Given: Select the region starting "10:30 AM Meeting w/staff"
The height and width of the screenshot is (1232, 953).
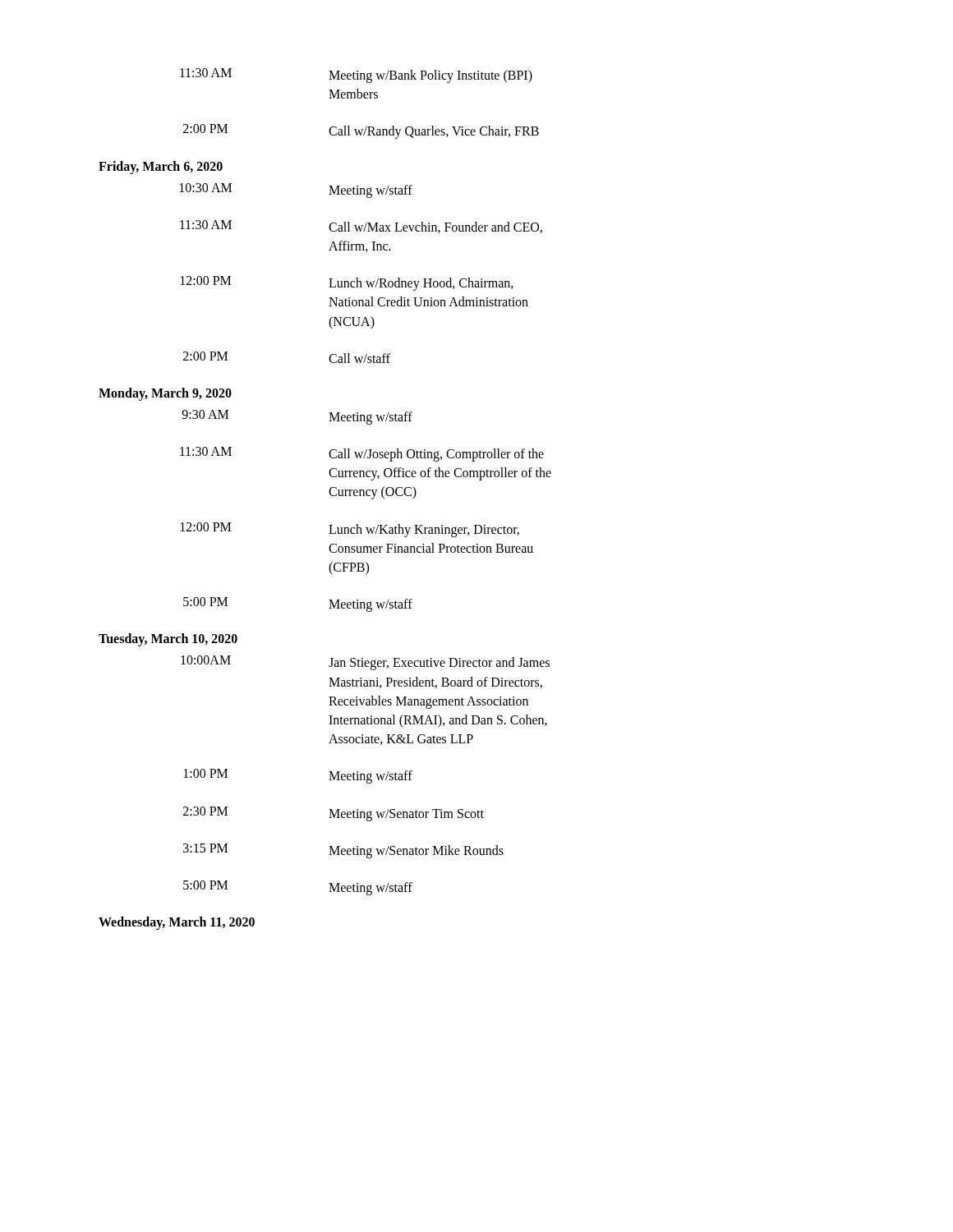Looking at the screenshot, I should pyautogui.click(x=204, y=191).
